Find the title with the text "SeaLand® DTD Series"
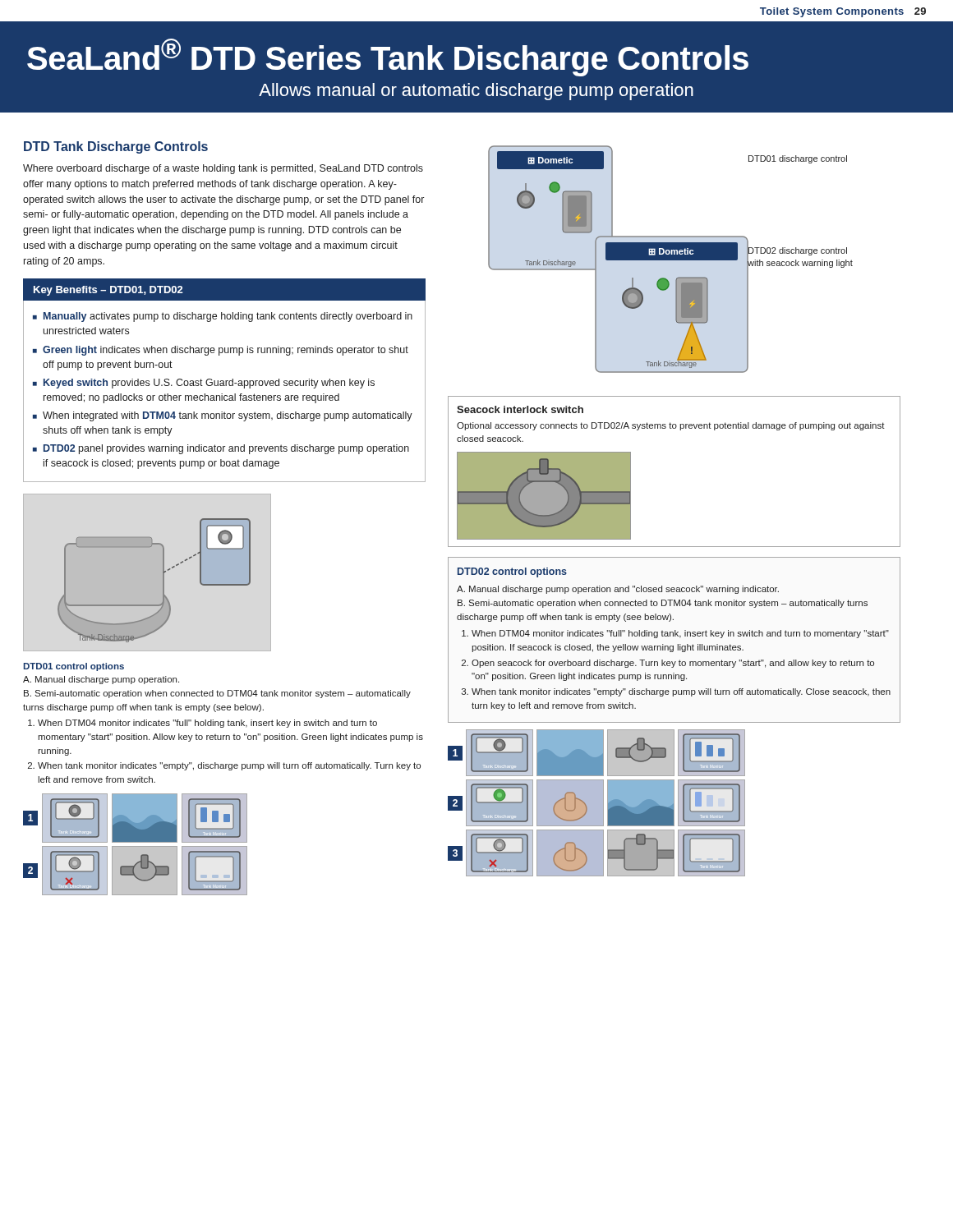953x1232 pixels. click(x=476, y=72)
